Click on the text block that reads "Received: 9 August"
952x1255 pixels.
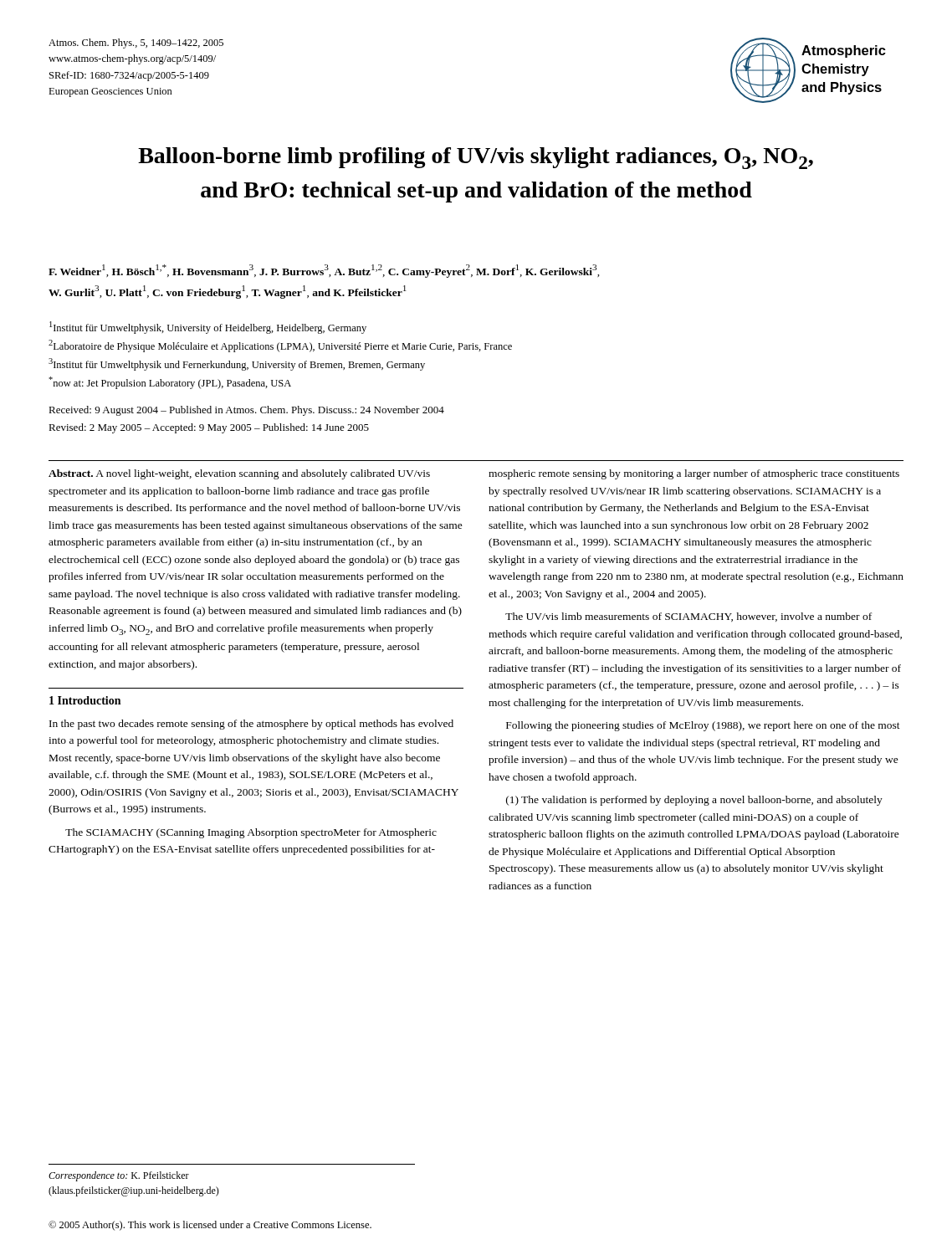pyautogui.click(x=246, y=418)
